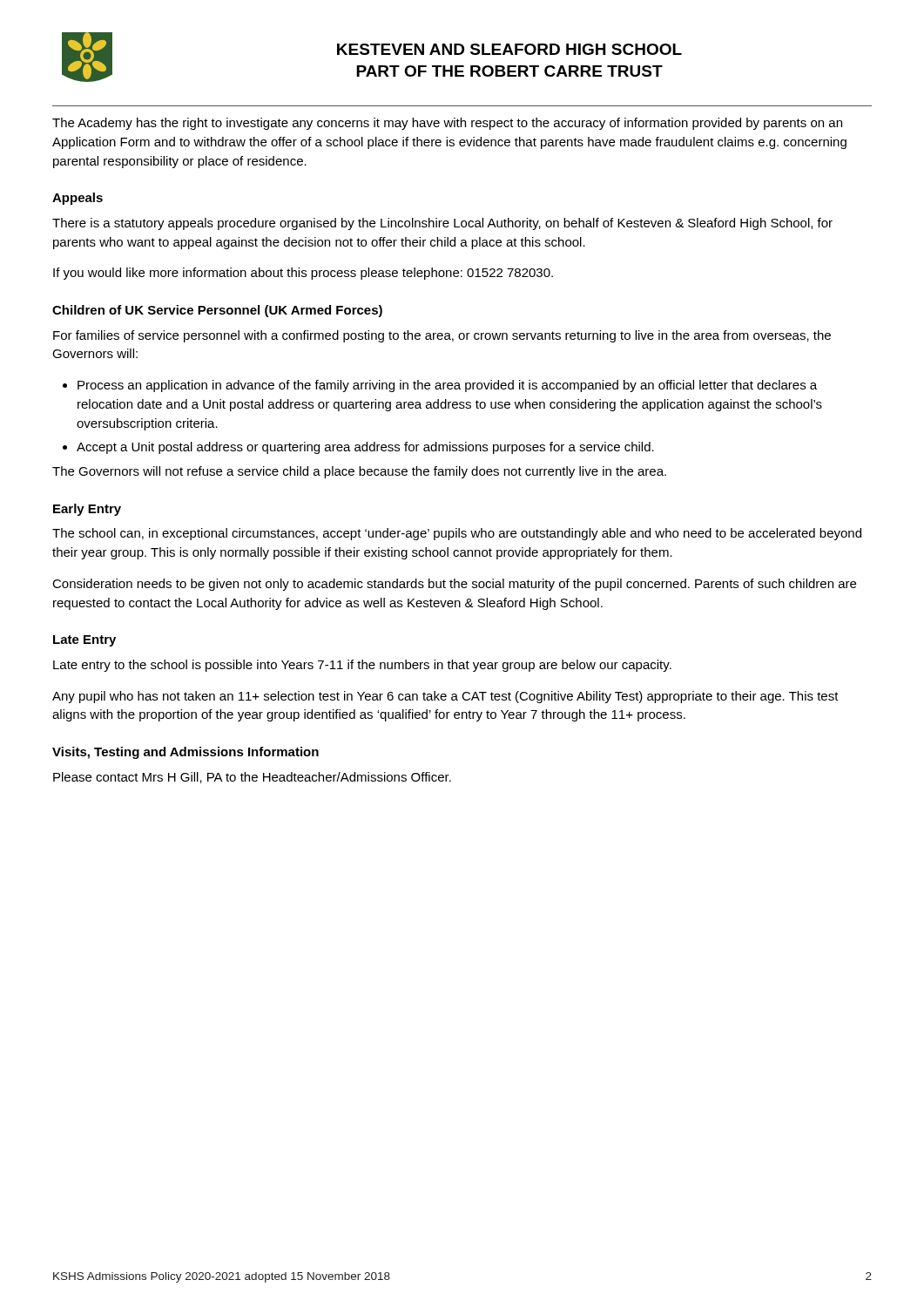924x1307 pixels.
Task: Locate the section header that says "Late Entry"
Action: pos(84,639)
